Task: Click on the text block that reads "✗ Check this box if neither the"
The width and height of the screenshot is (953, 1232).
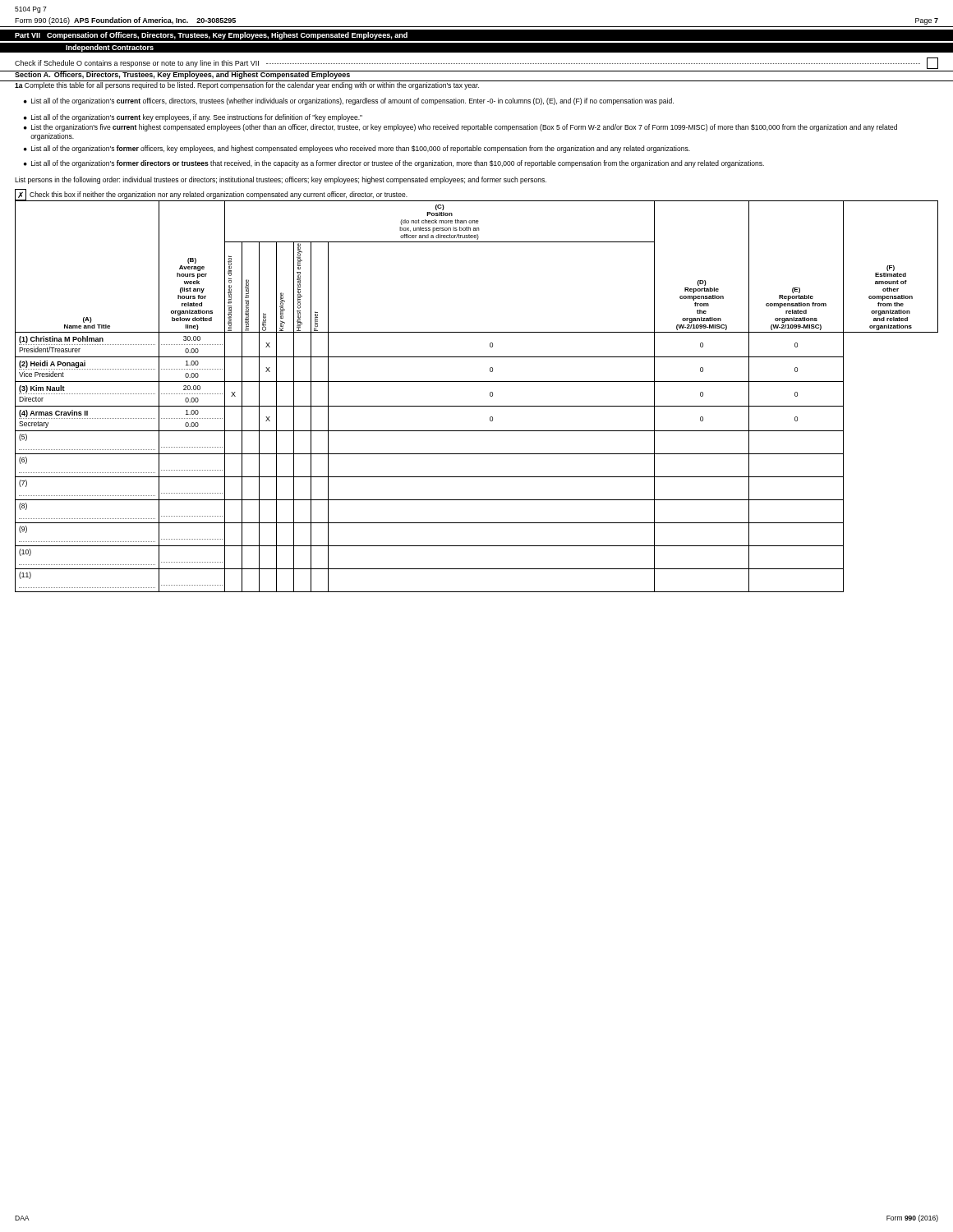Action: pos(211,195)
